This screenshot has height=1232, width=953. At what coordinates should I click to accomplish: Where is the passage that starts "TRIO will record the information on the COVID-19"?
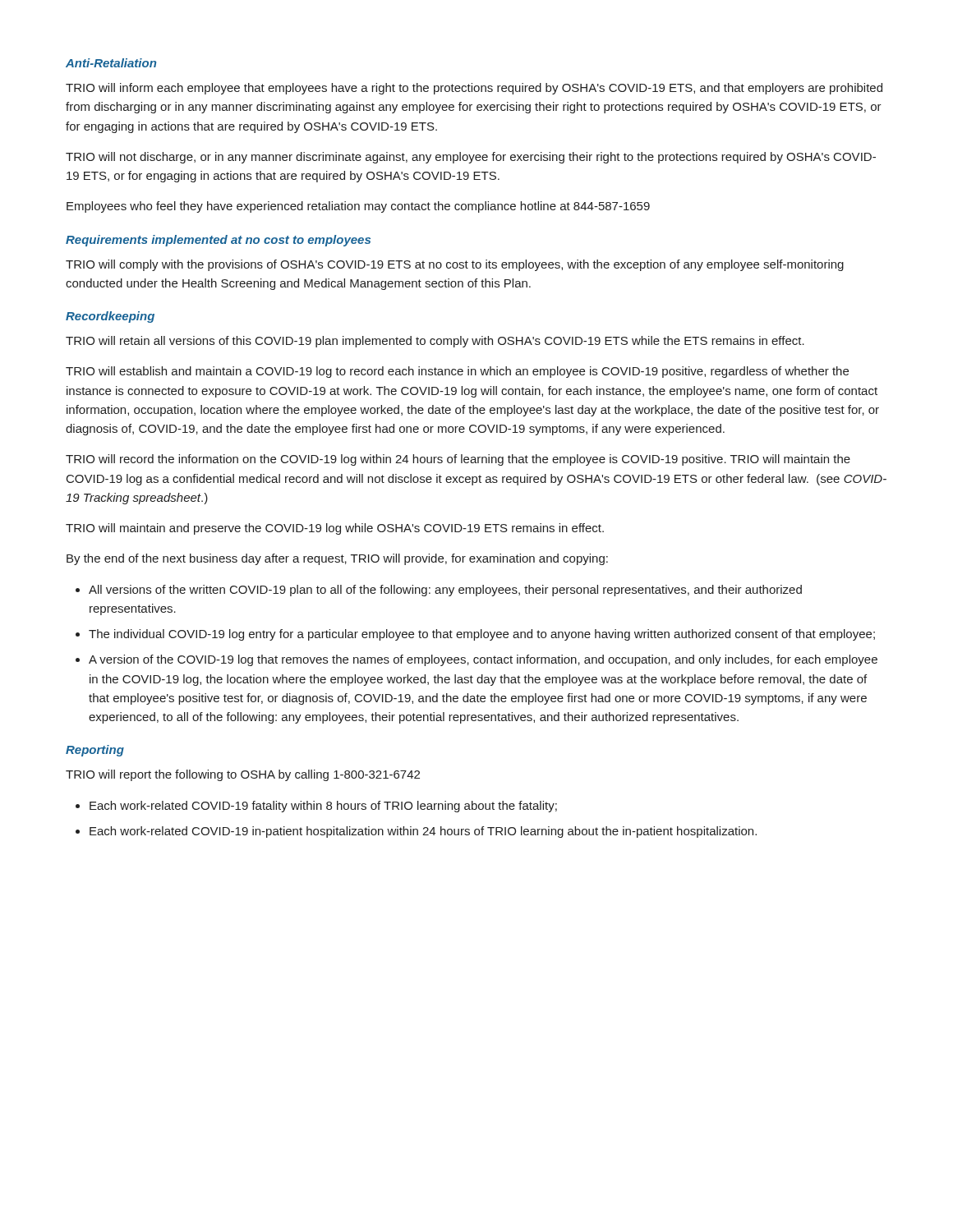(x=476, y=478)
